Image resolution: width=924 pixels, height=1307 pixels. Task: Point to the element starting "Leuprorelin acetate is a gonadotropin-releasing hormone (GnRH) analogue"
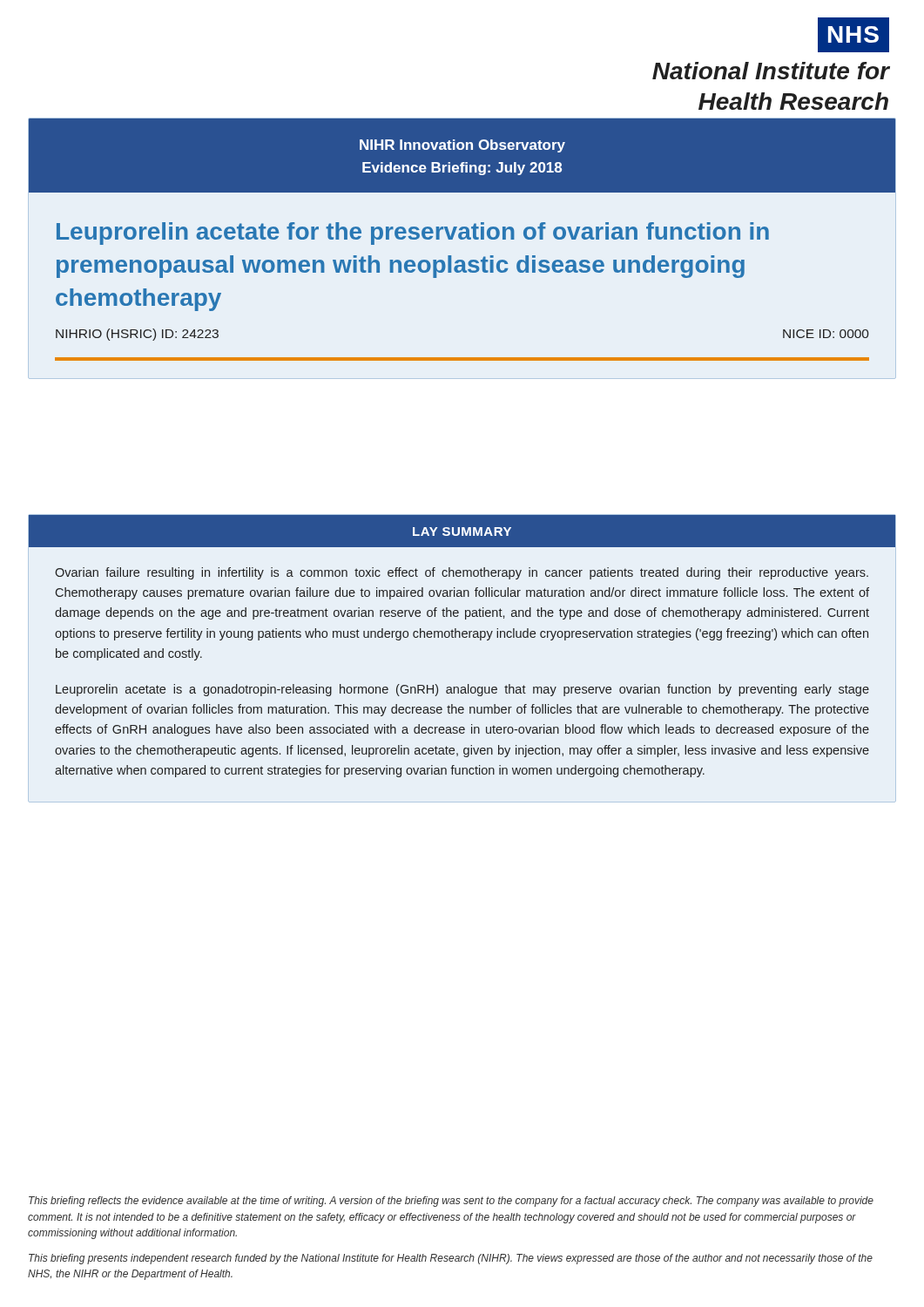(462, 730)
